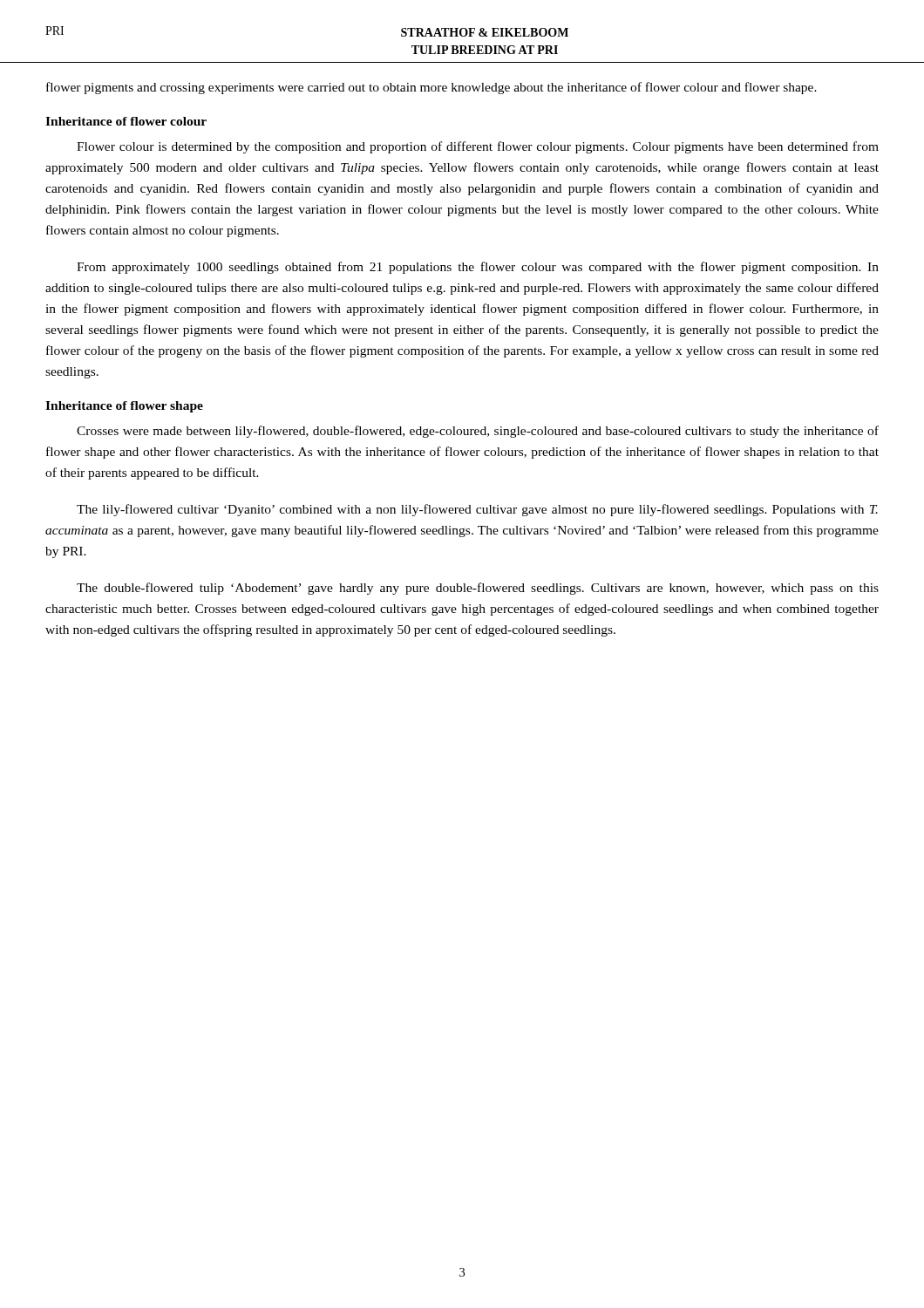This screenshot has height=1308, width=924.
Task: Find the passage starting "Crosses were made between lily-flowered, double-flowered, edge-coloured,"
Action: (x=462, y=452)
